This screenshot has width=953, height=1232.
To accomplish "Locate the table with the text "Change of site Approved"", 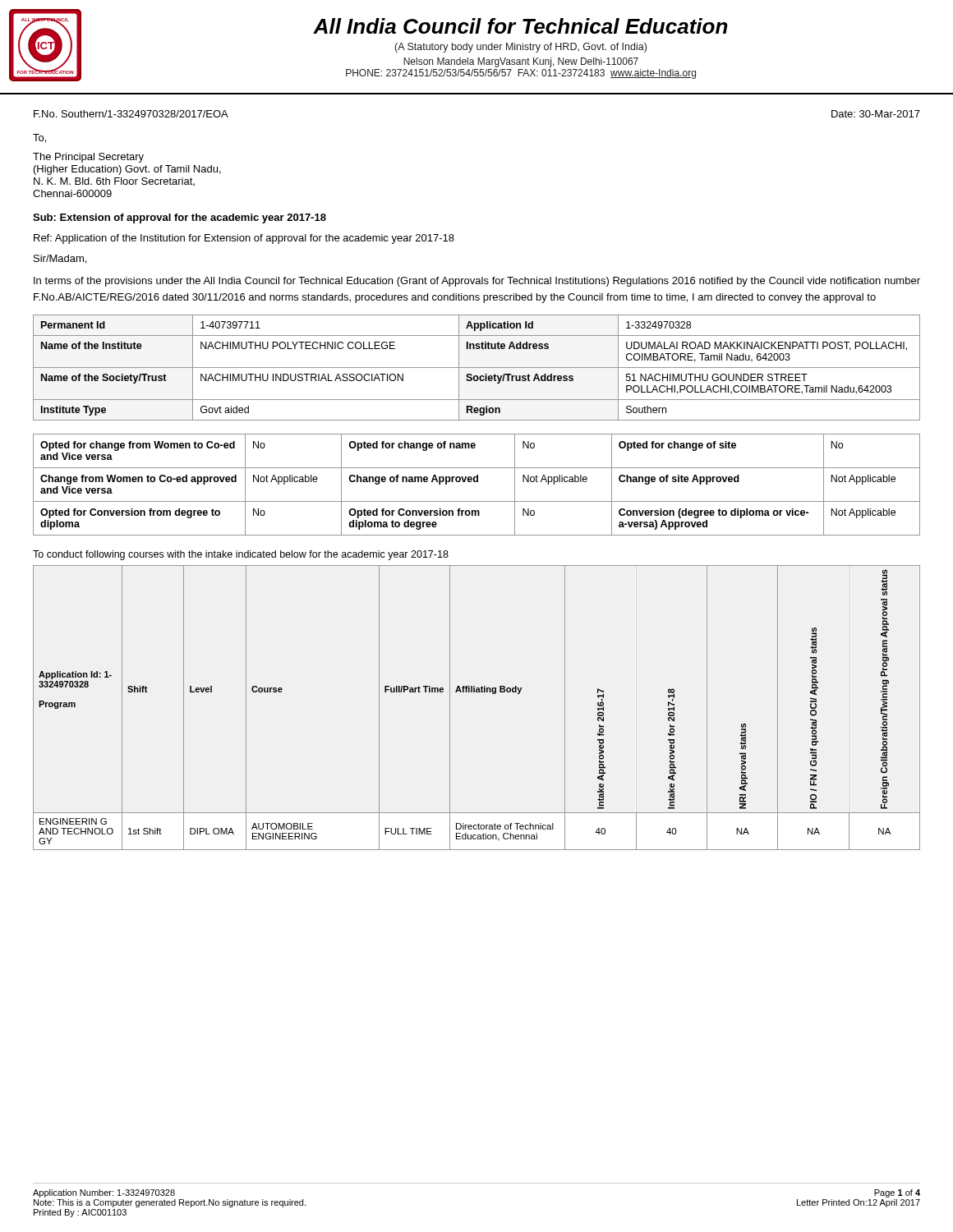I will tap(476, 485).
